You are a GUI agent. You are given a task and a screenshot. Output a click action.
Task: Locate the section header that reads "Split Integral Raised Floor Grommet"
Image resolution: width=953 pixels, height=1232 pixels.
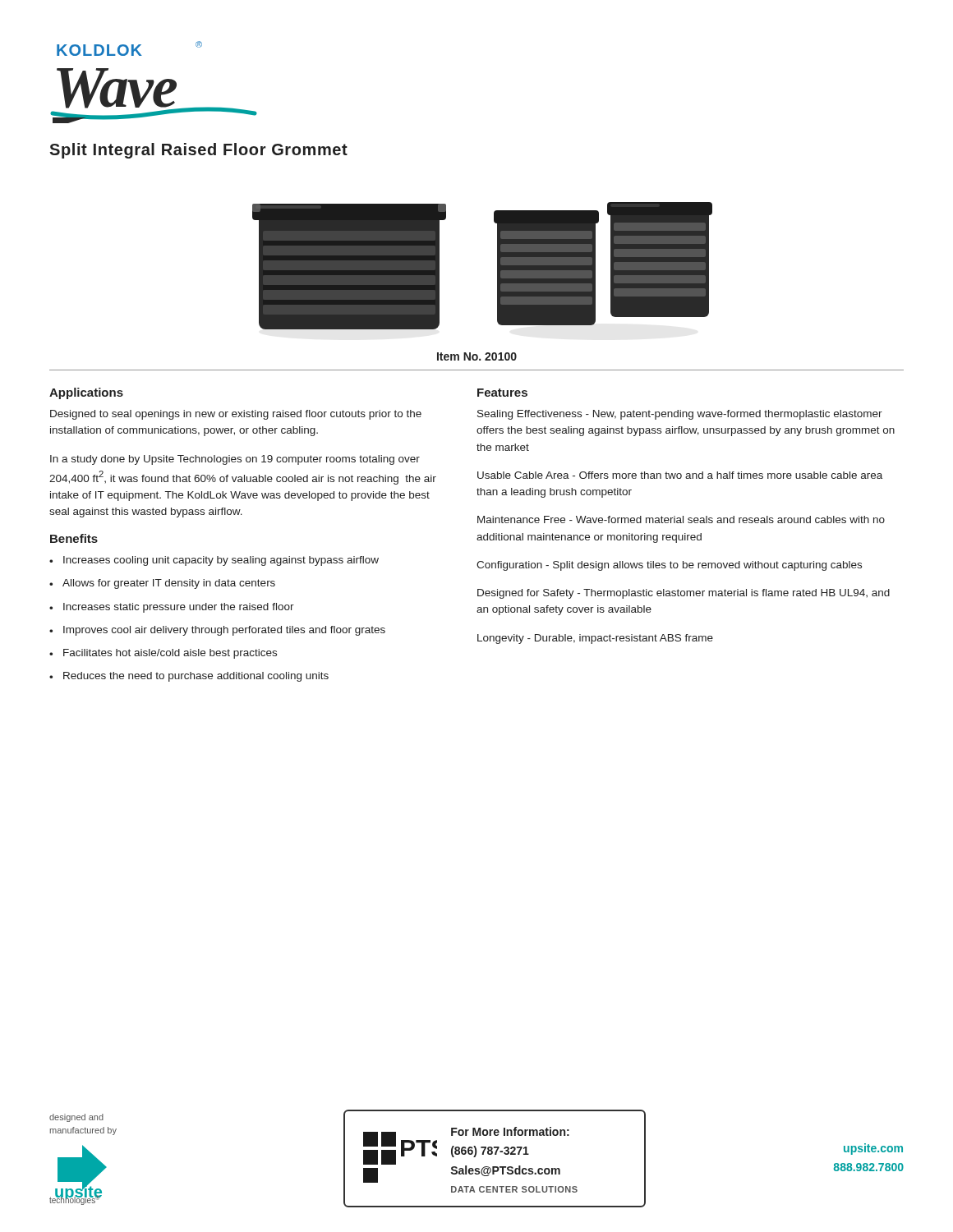coord(199,150)
